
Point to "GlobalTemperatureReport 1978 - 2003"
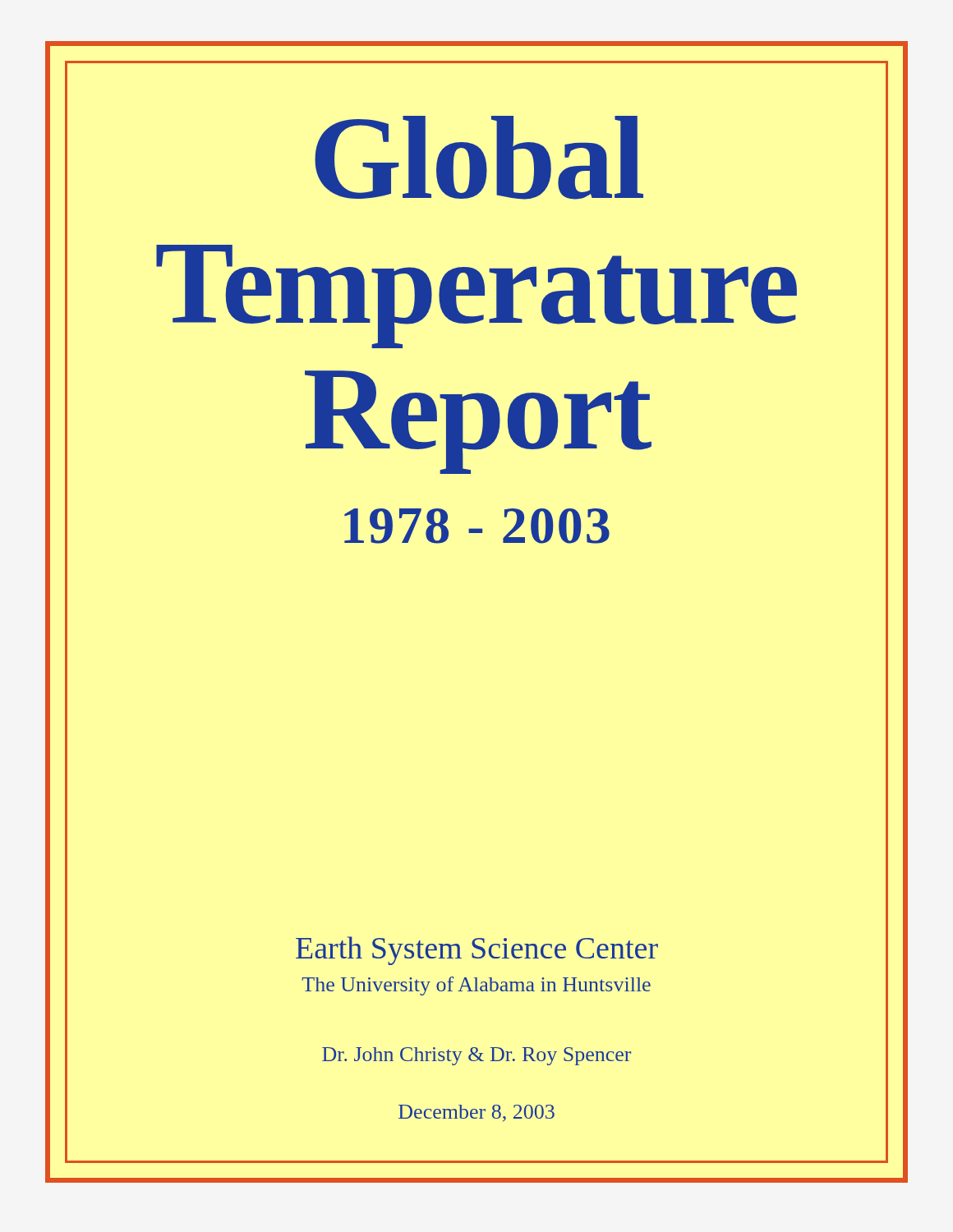click(476, 326)
